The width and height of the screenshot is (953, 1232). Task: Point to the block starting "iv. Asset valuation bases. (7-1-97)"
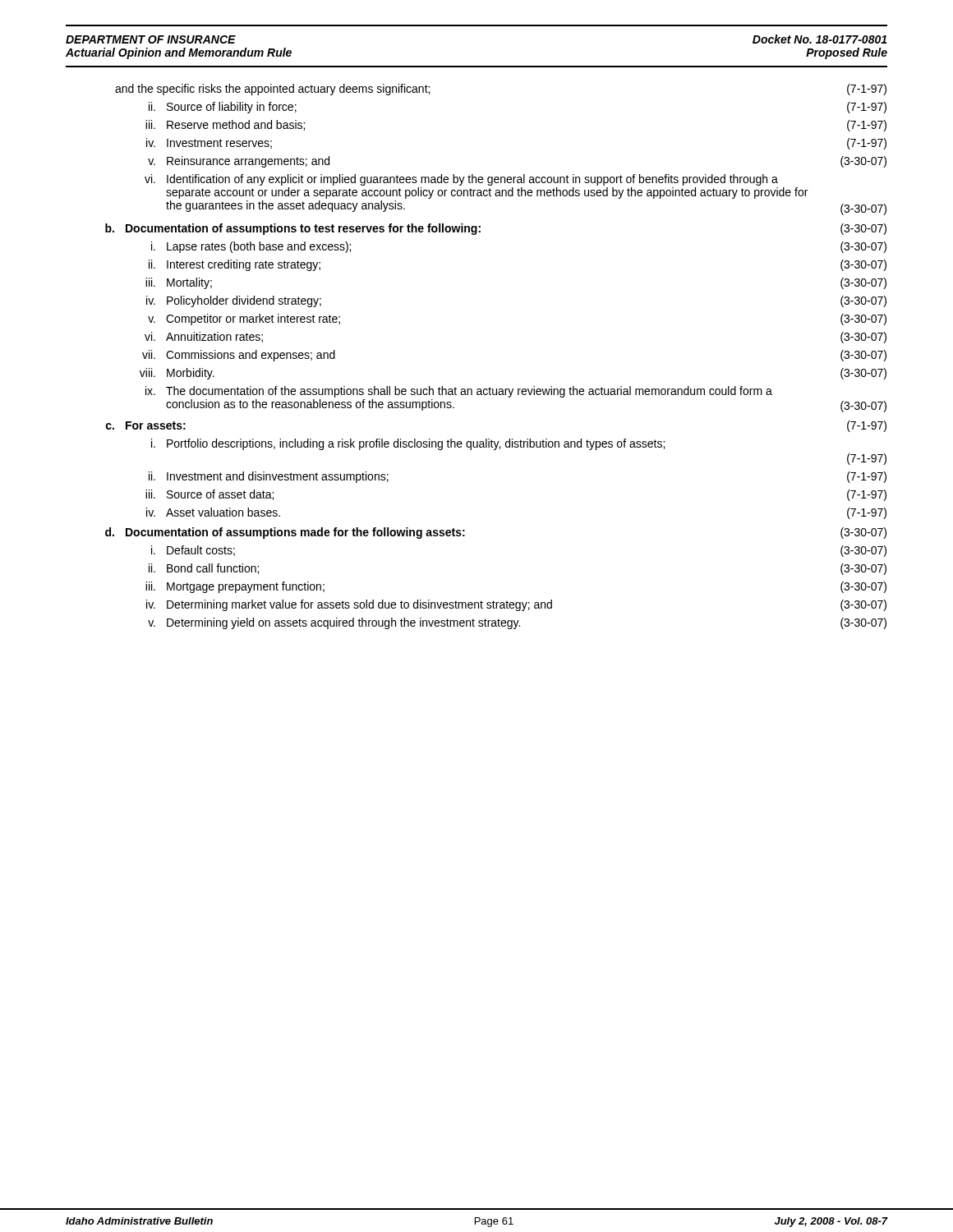click(214, 513)
